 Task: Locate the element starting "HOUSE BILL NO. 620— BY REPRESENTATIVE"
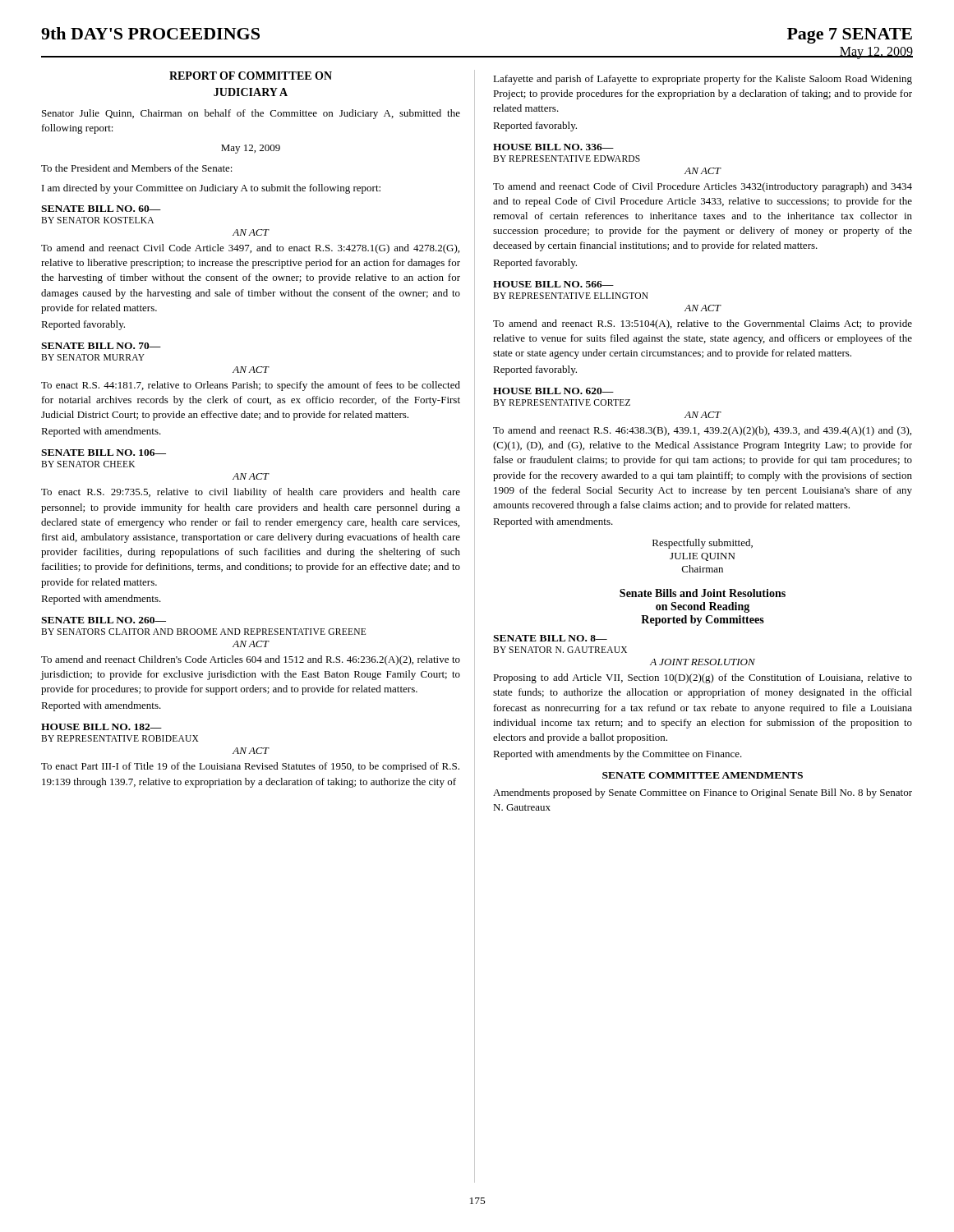click(703, 456)
